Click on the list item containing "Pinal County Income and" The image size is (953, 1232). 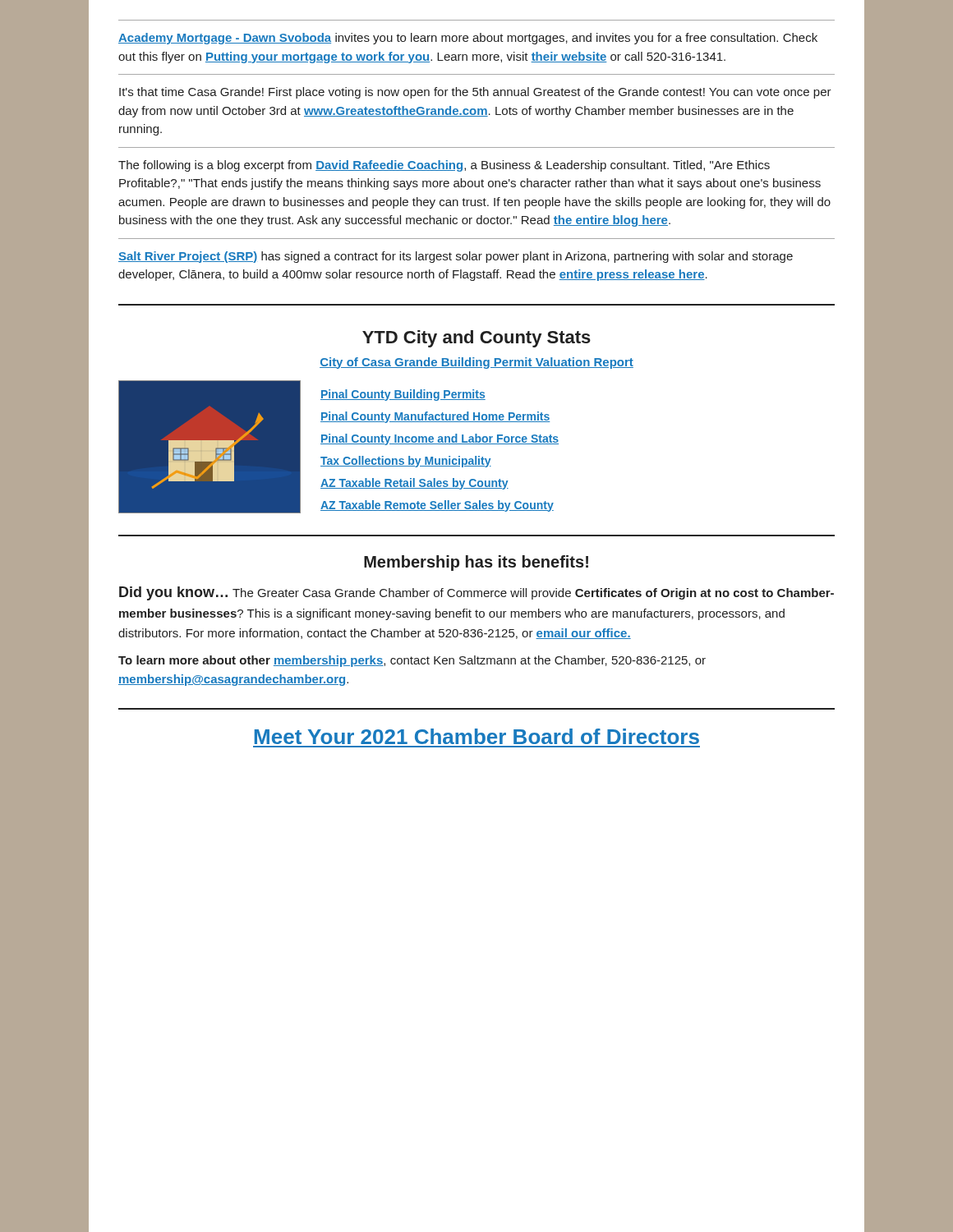point(440,438)
